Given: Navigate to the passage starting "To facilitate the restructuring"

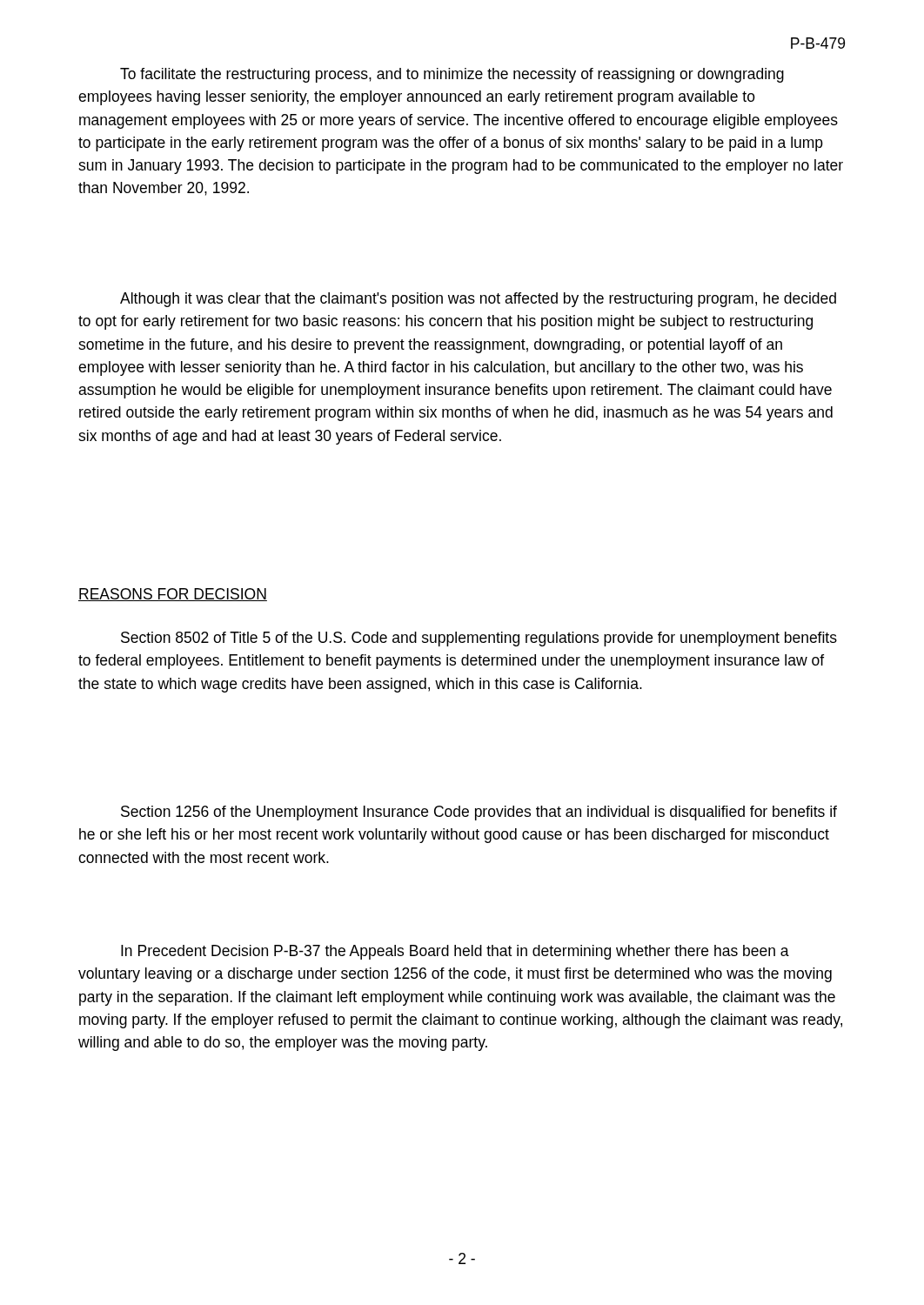Looking at the screenshot, I should click(x=461, y=131).
